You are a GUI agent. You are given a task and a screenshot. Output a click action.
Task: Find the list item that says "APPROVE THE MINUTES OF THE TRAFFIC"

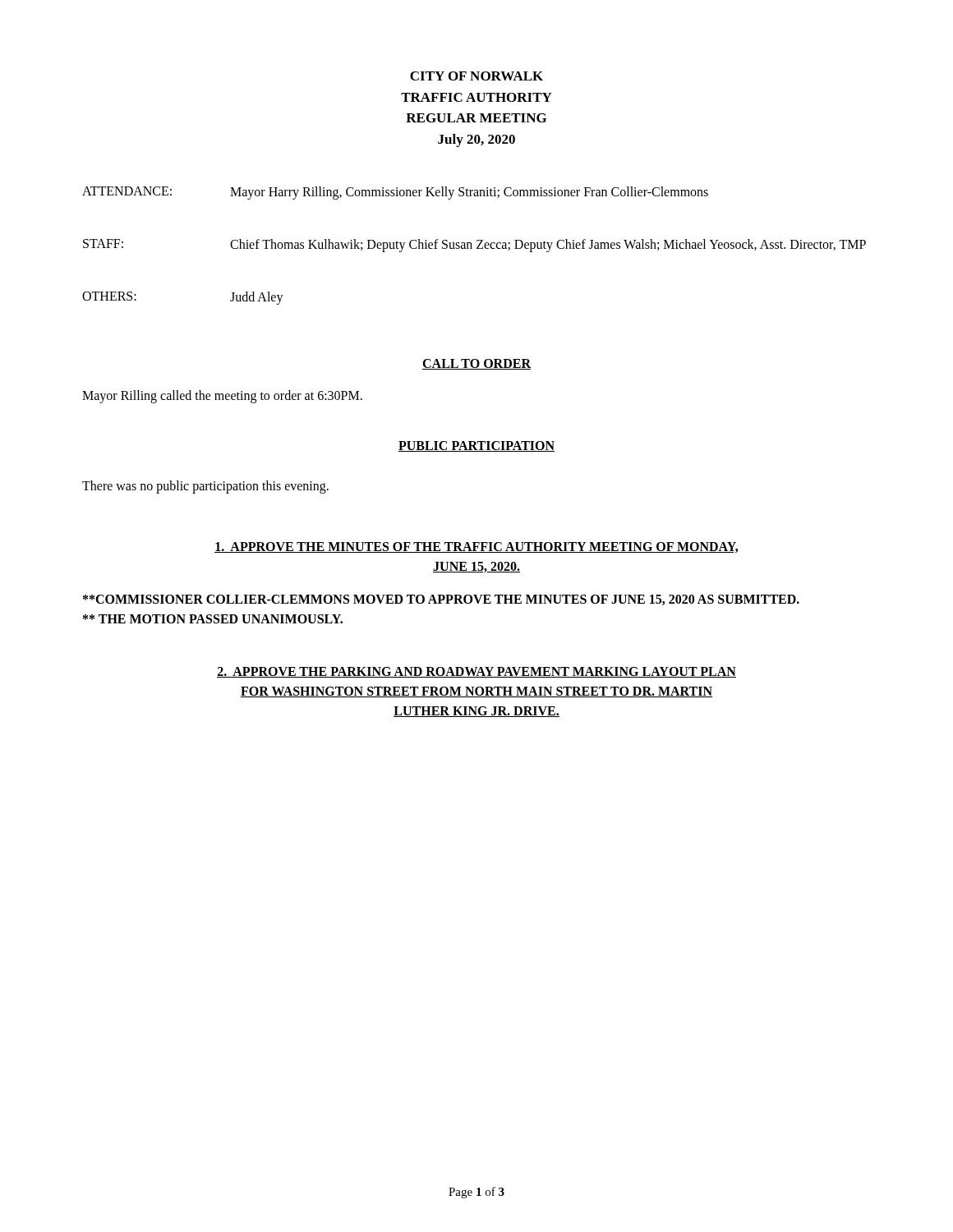click(476, 556)
